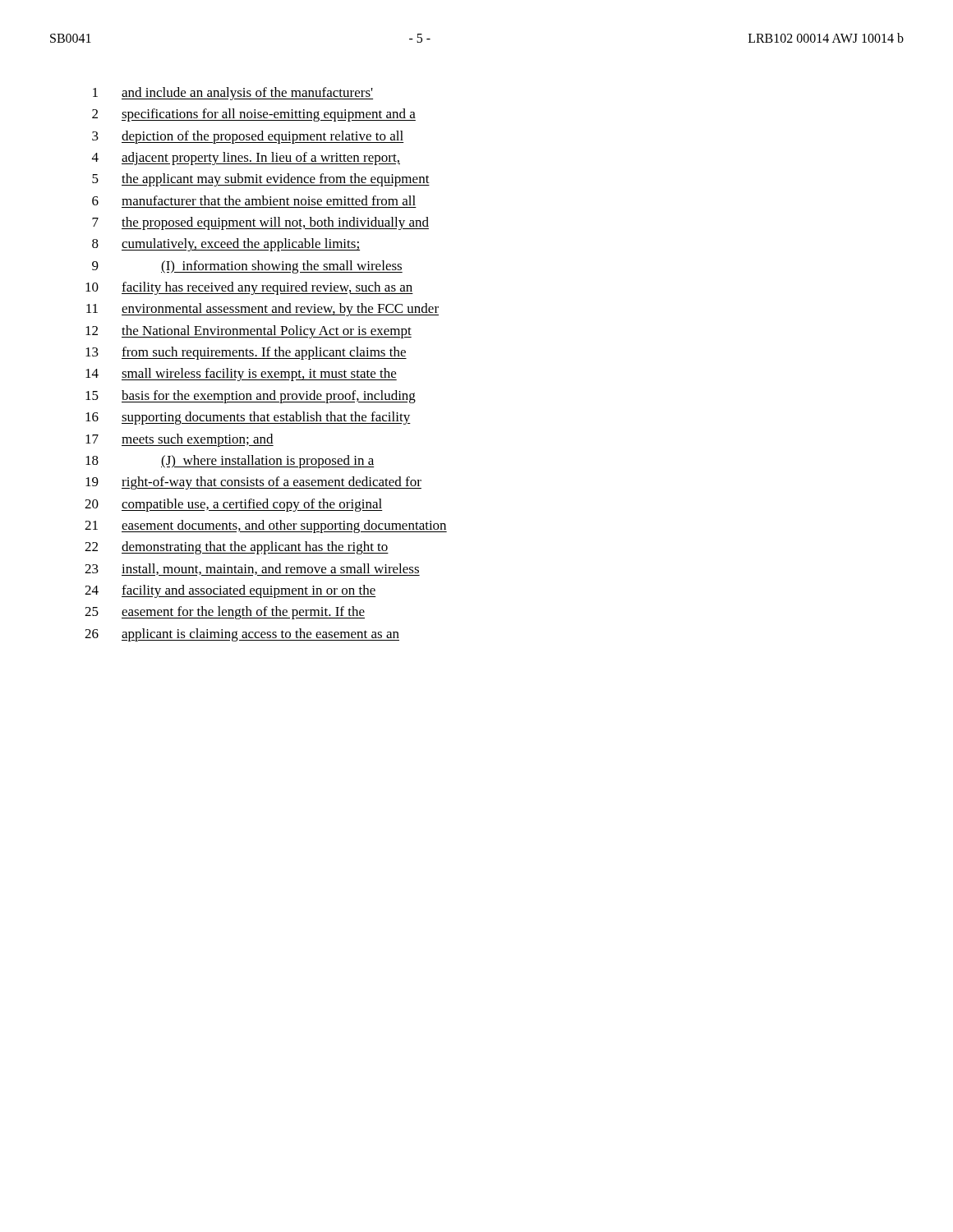Find the region starting "14 small wireless facility"
953x1232 pixels.
(241, 375)
